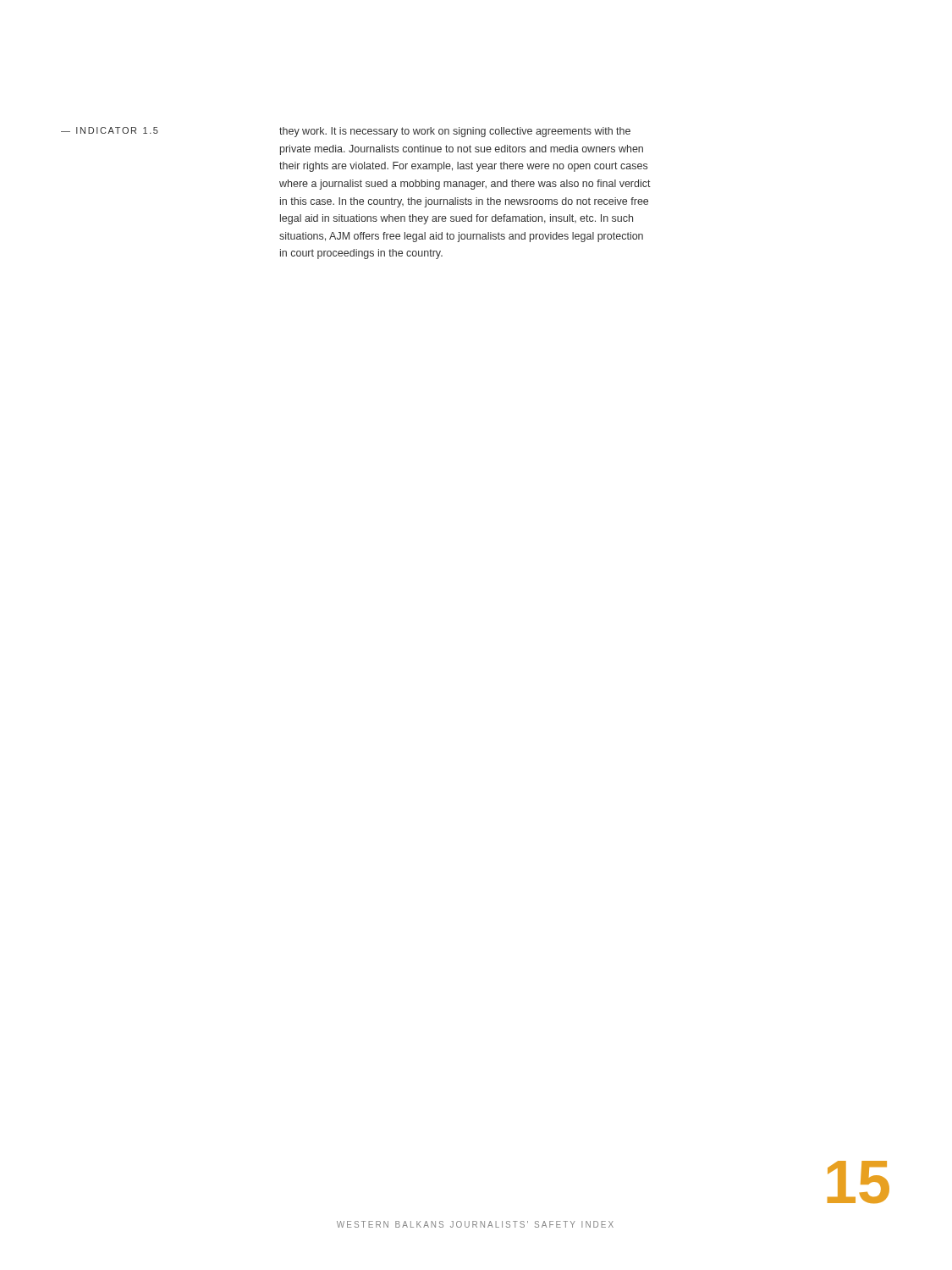Viewport: 952px width, 1270px height.
Task: Navigate to the passage starting "— INDICATOR 1.5"
Action: click(110, 130)
